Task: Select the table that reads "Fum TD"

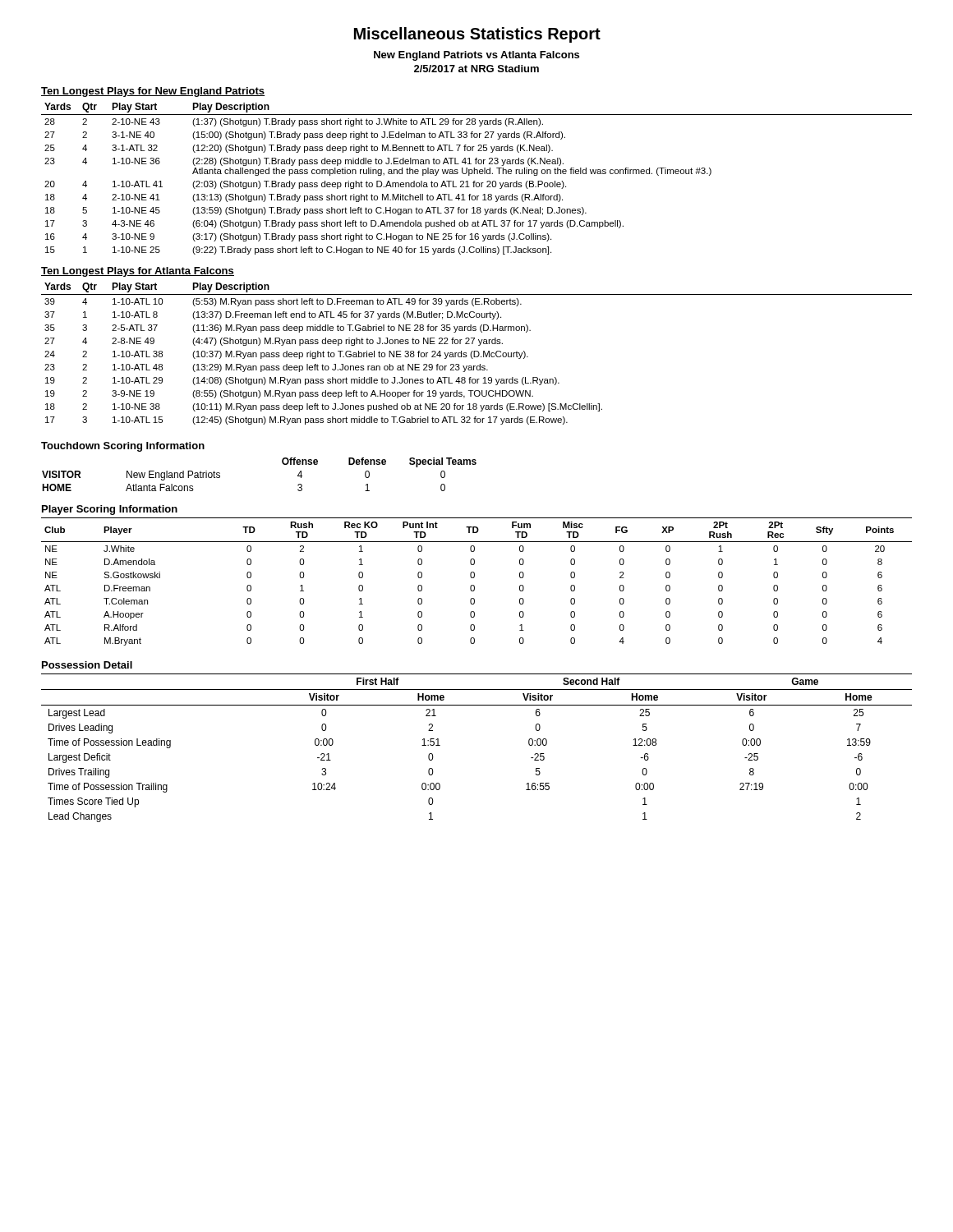Action: (x=476, y=582)
